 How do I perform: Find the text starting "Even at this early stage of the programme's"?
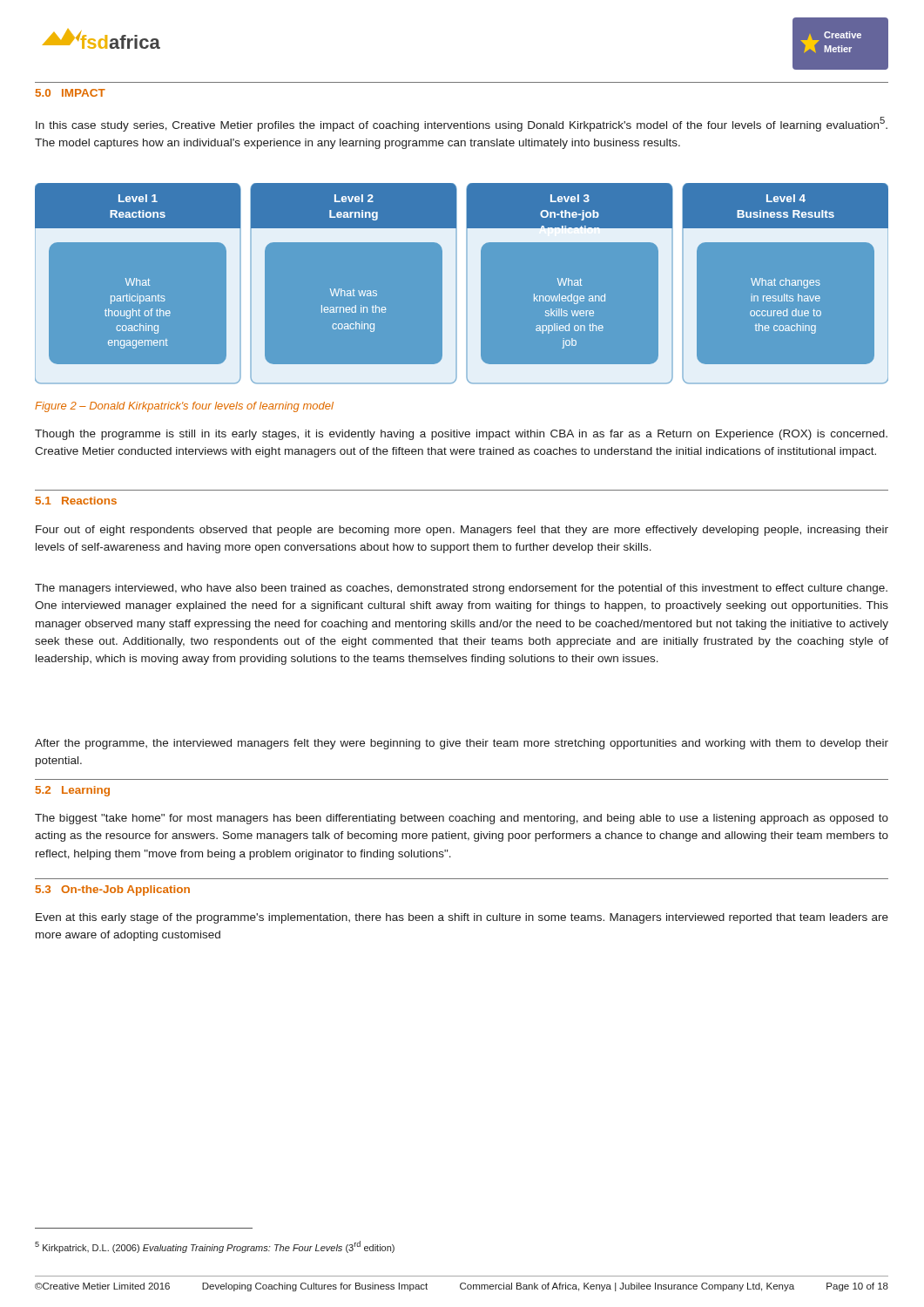pos(462,926)
